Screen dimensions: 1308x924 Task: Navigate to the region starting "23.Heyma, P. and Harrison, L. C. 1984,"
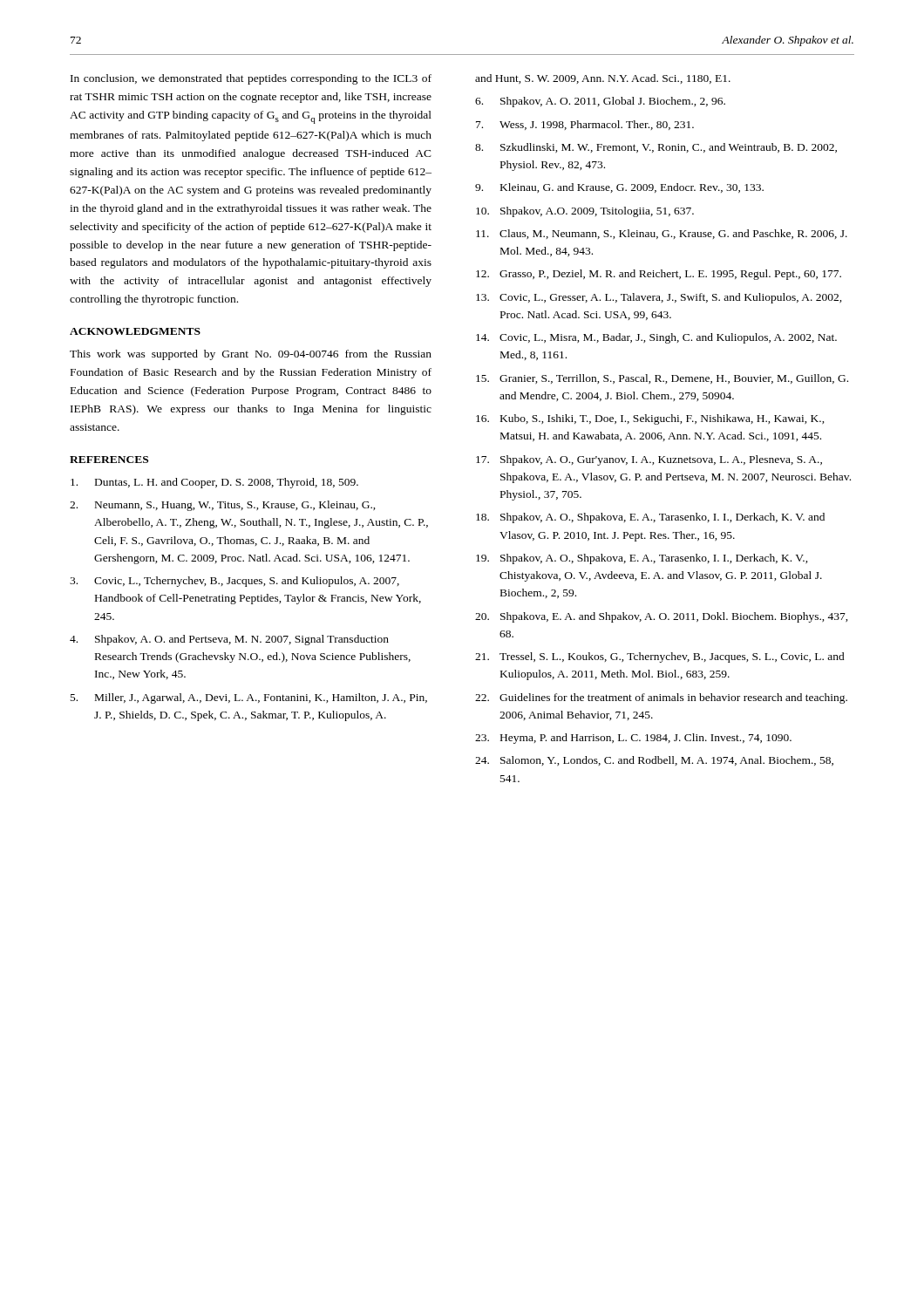(x=665, y=738)
